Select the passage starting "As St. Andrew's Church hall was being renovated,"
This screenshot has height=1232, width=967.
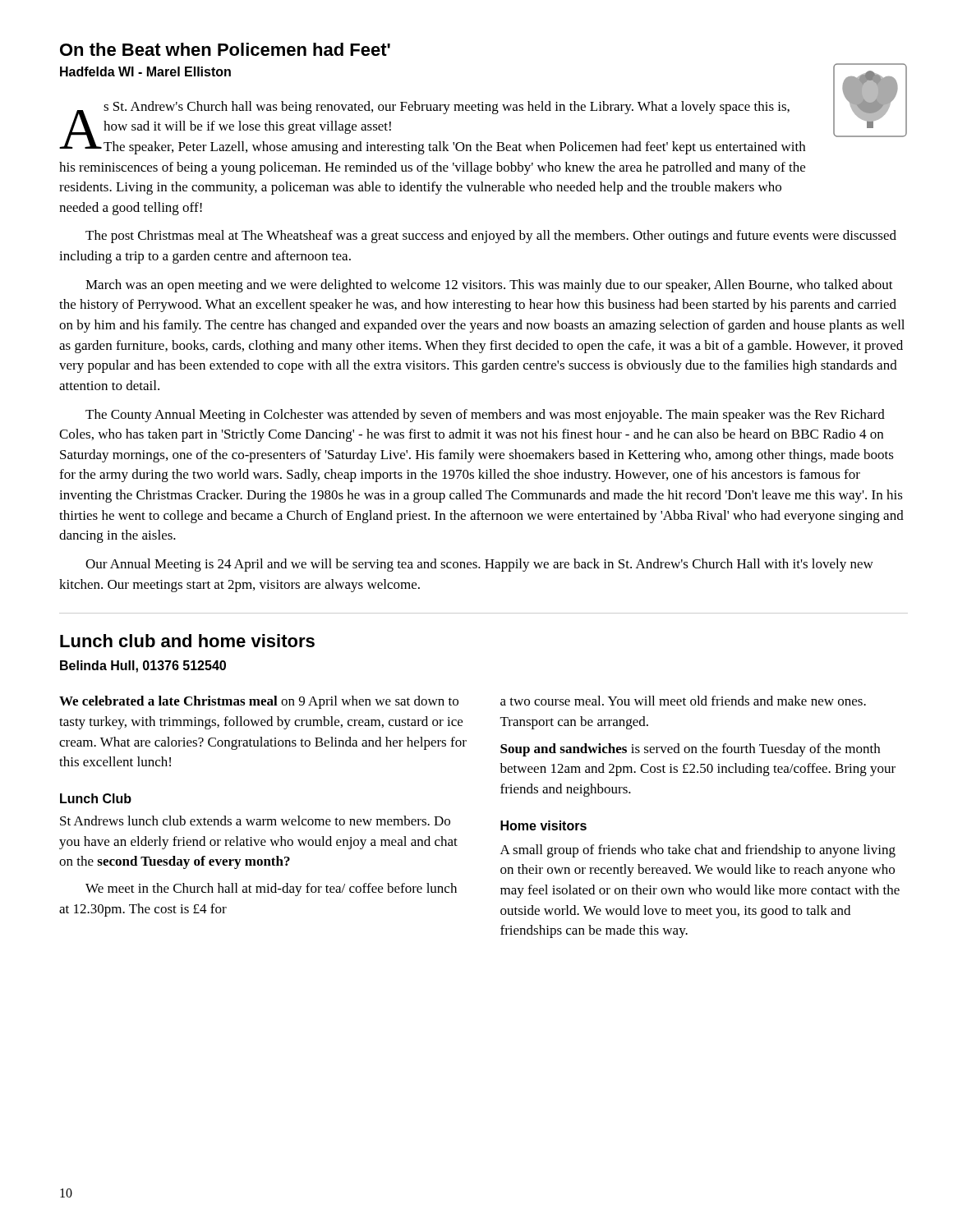[x=432, y=156]
